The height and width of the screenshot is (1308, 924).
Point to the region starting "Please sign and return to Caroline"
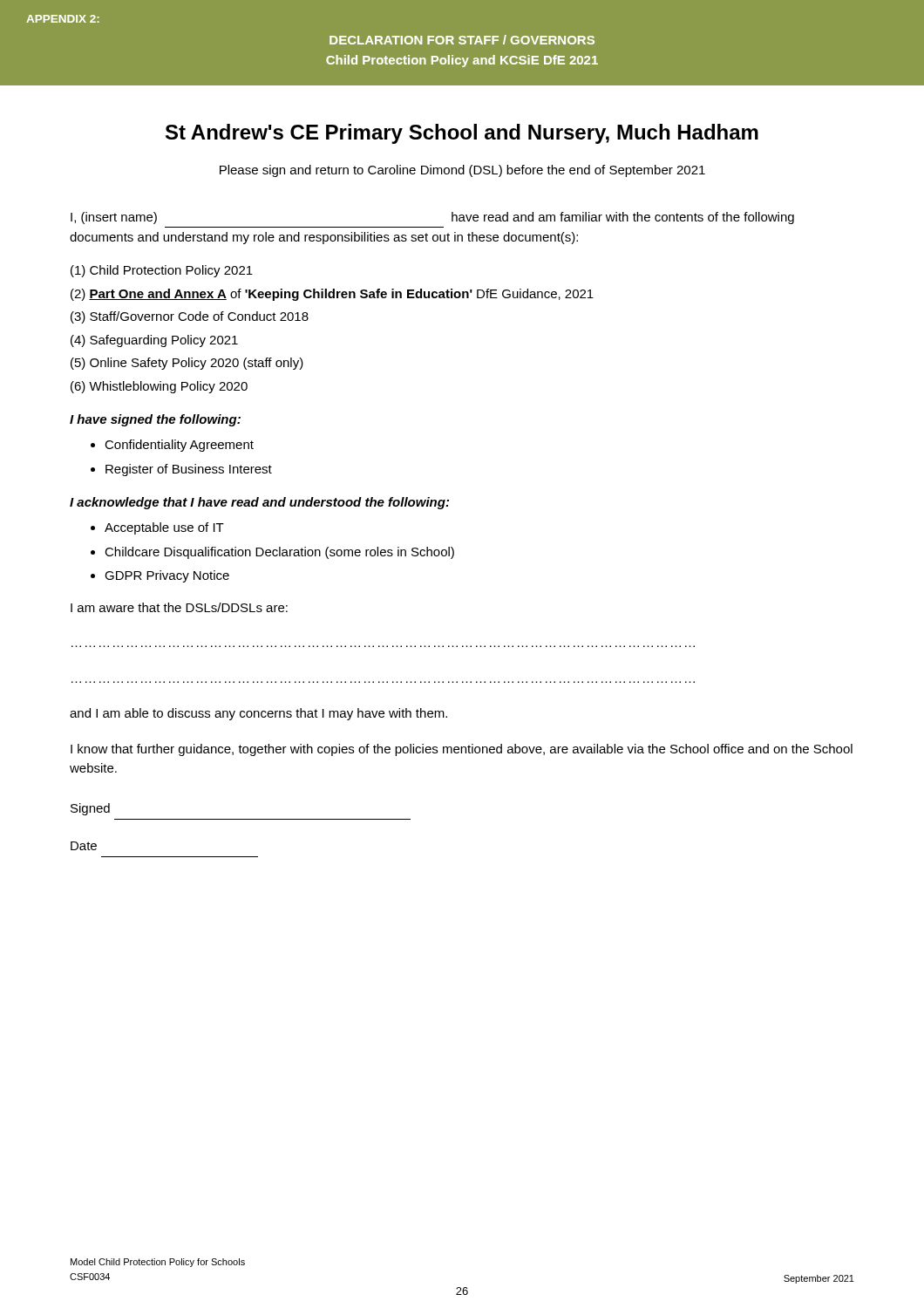[x=462, y=170]
